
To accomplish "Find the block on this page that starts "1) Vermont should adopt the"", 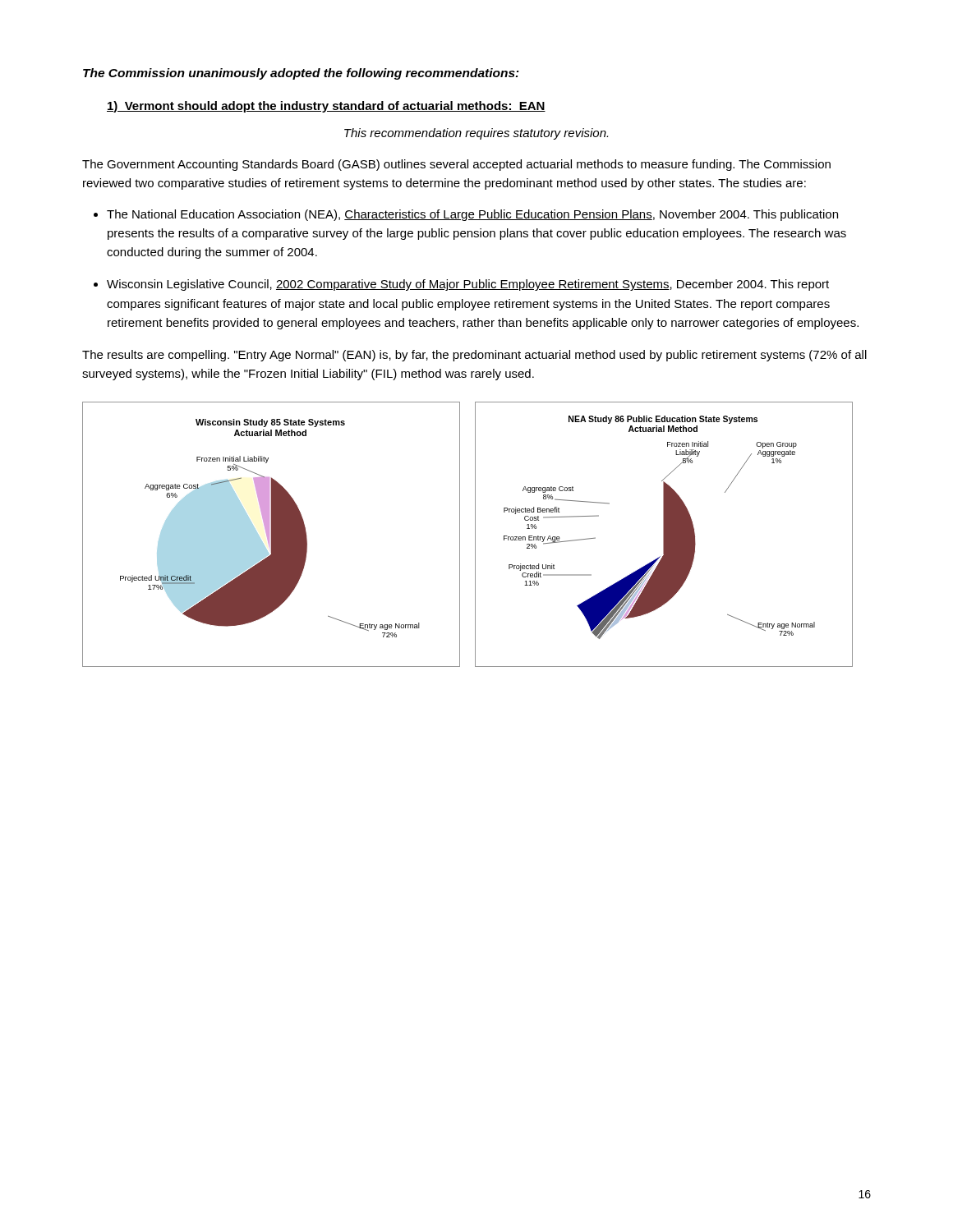I will pyautogui.click(x=326, y=106).
